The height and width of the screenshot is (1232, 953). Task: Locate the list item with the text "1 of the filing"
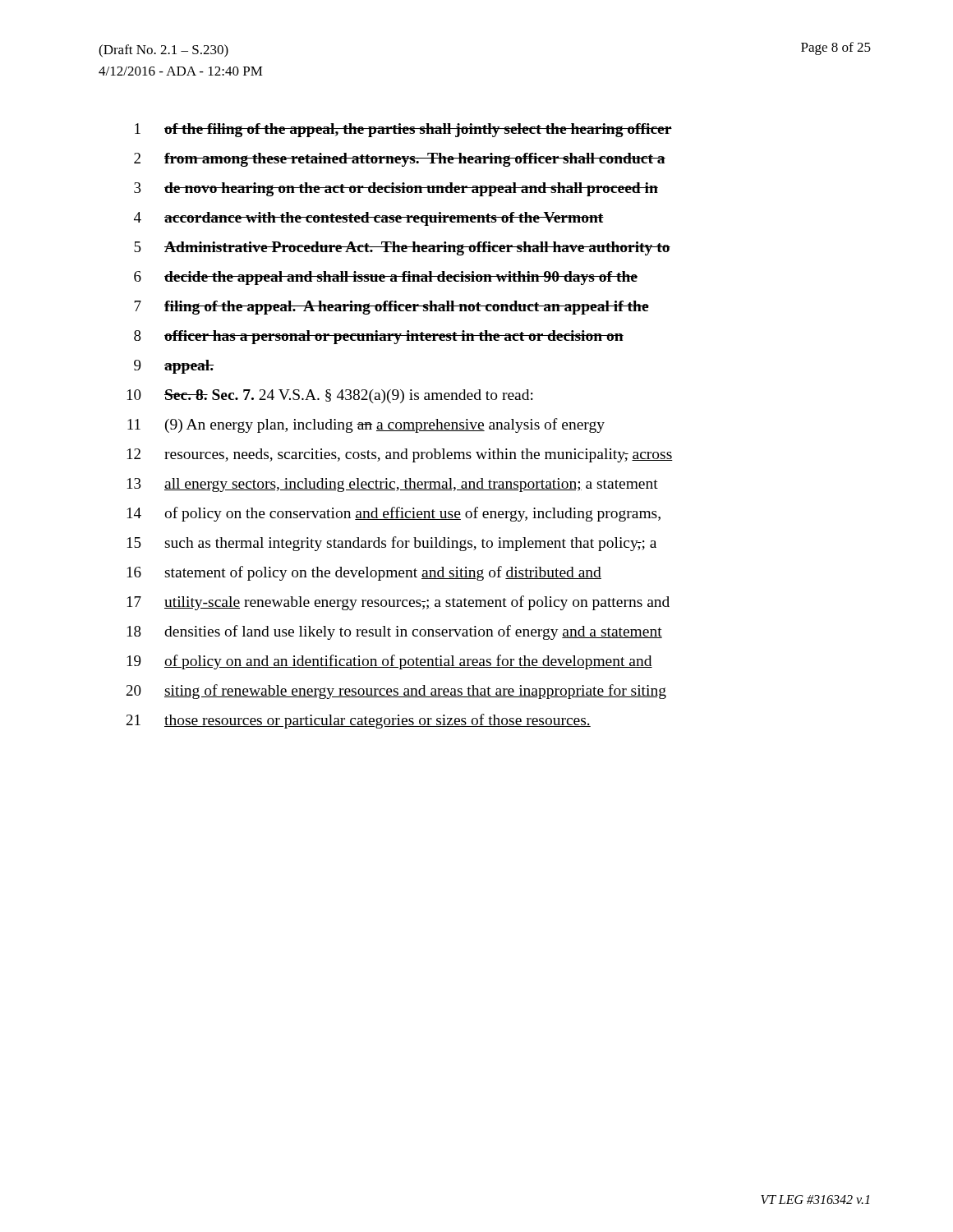pyautogui.click(x=485, y=129)
